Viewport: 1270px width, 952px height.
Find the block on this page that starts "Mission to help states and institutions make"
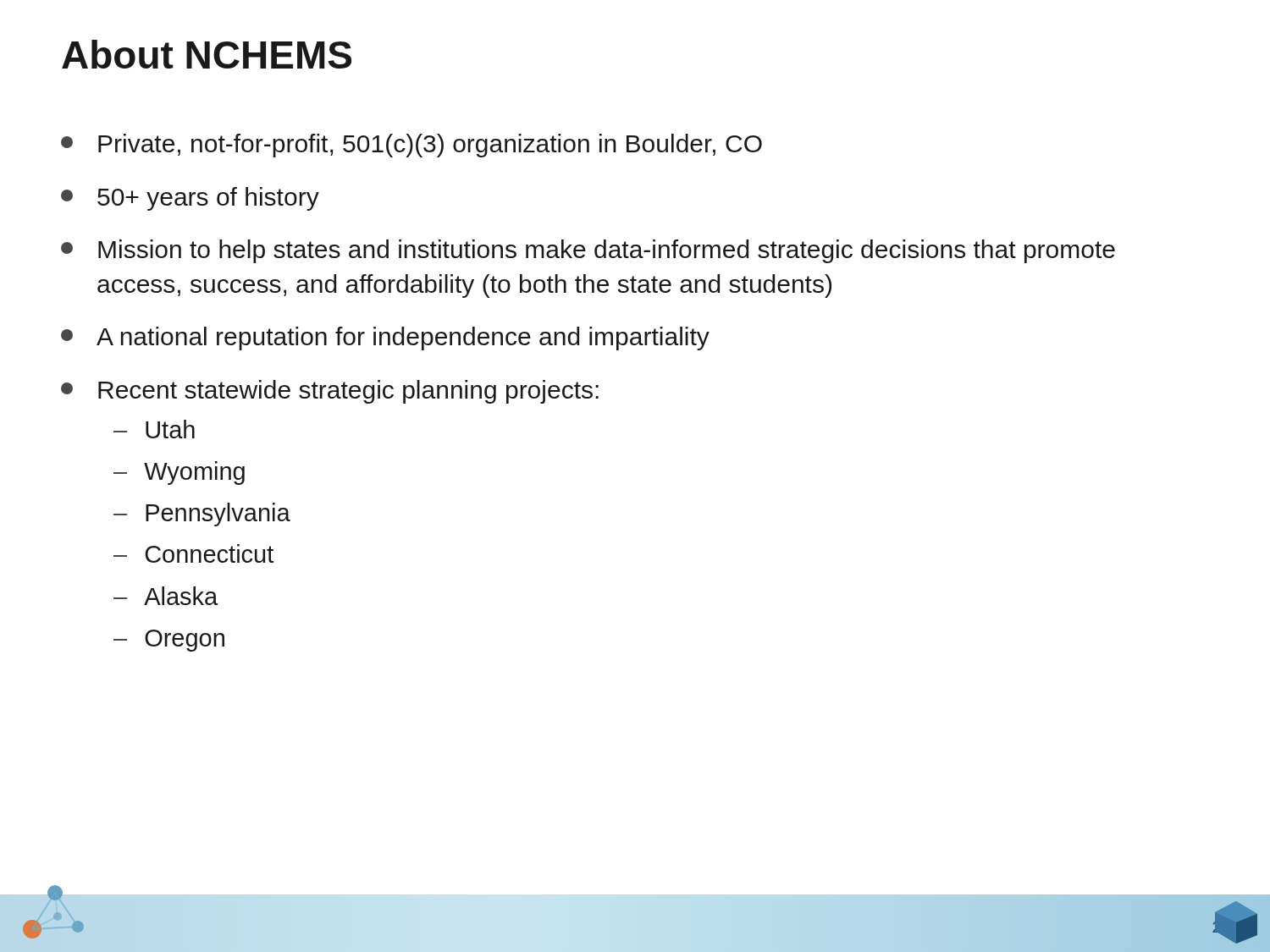click(632, 267)
